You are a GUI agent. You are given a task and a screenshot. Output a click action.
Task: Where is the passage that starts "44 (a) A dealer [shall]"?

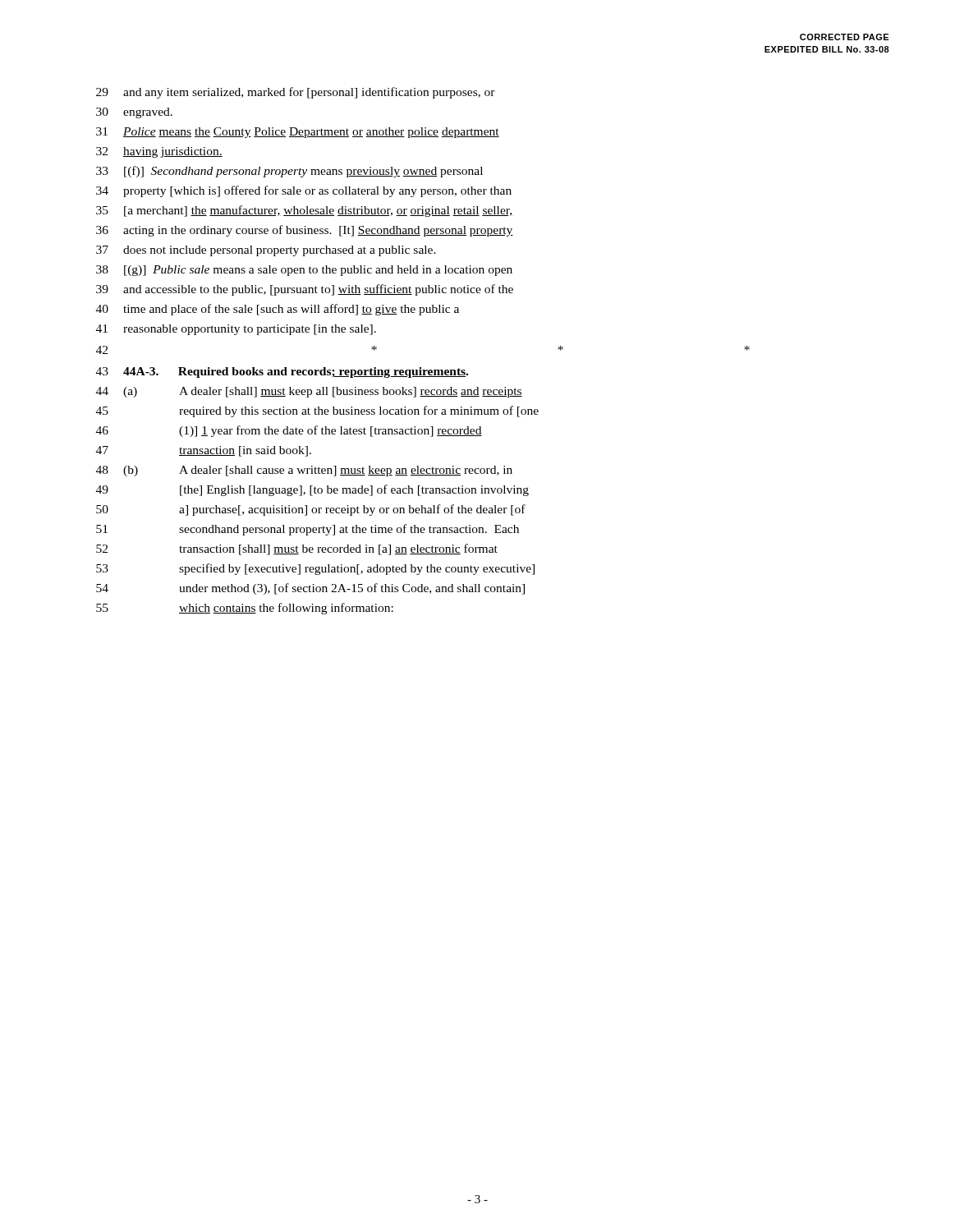[x=478, y=391]
